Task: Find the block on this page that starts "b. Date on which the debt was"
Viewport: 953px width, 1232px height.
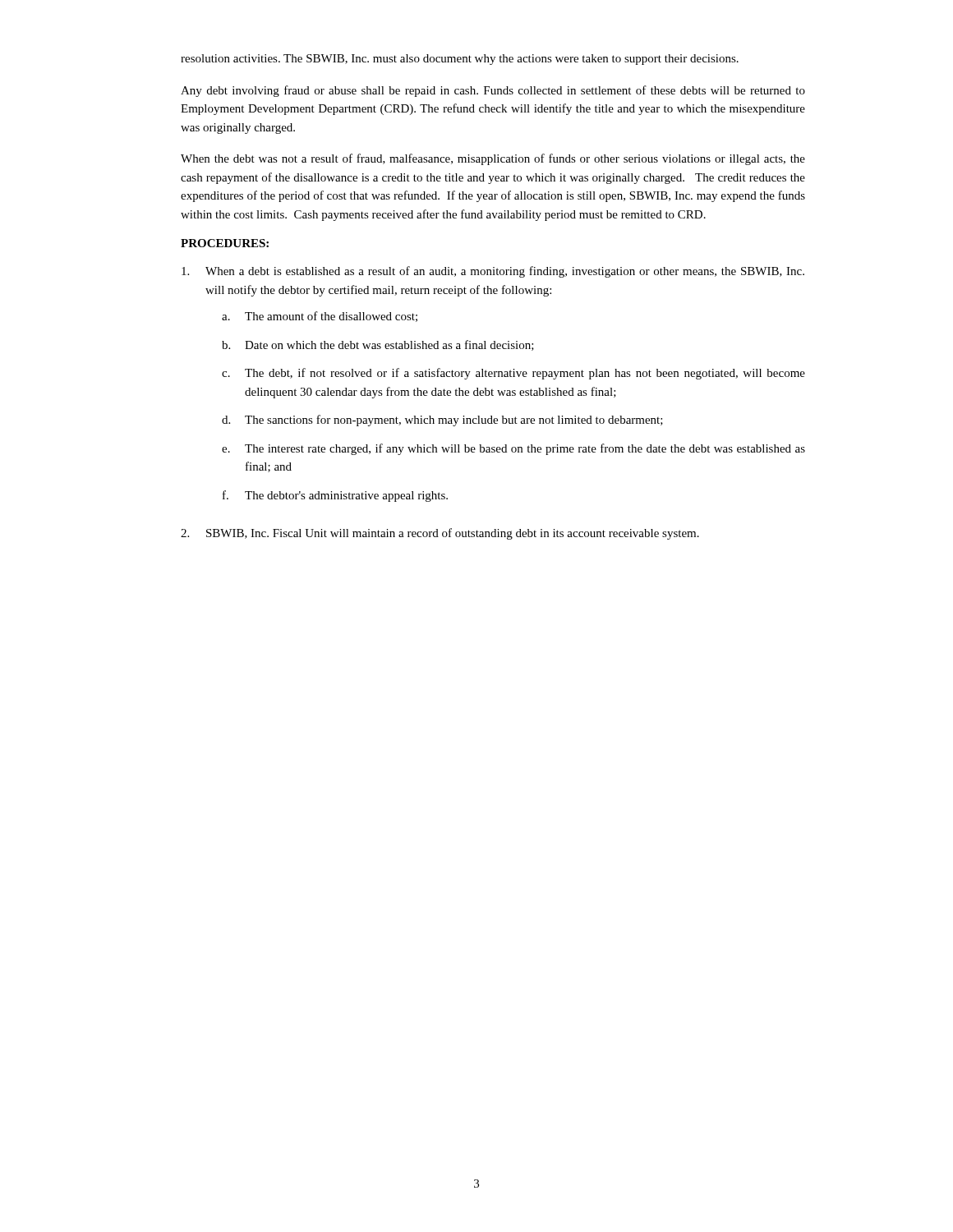Action: (513, 345)
